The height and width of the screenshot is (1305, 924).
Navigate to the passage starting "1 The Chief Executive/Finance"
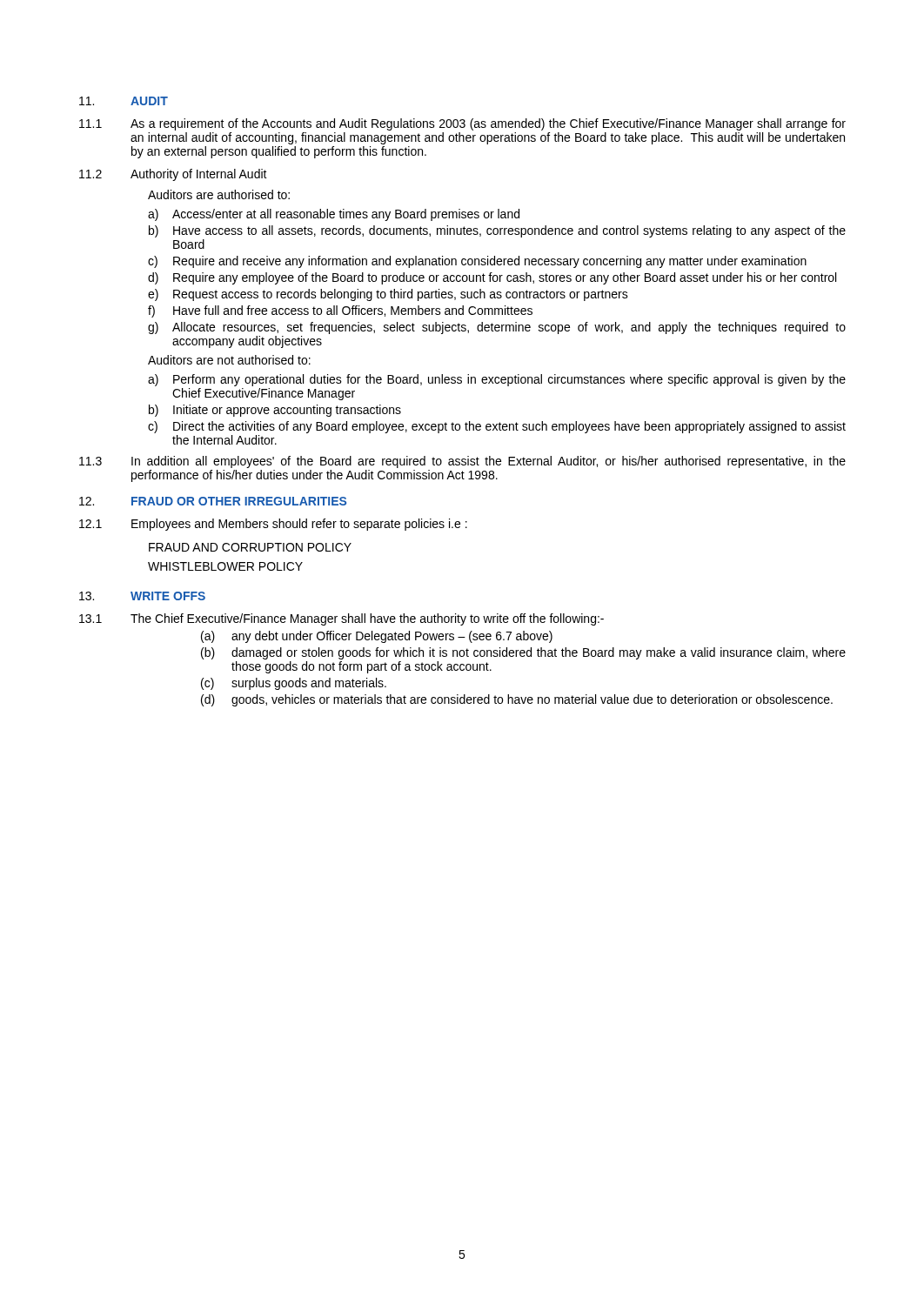tap(462, 618)
